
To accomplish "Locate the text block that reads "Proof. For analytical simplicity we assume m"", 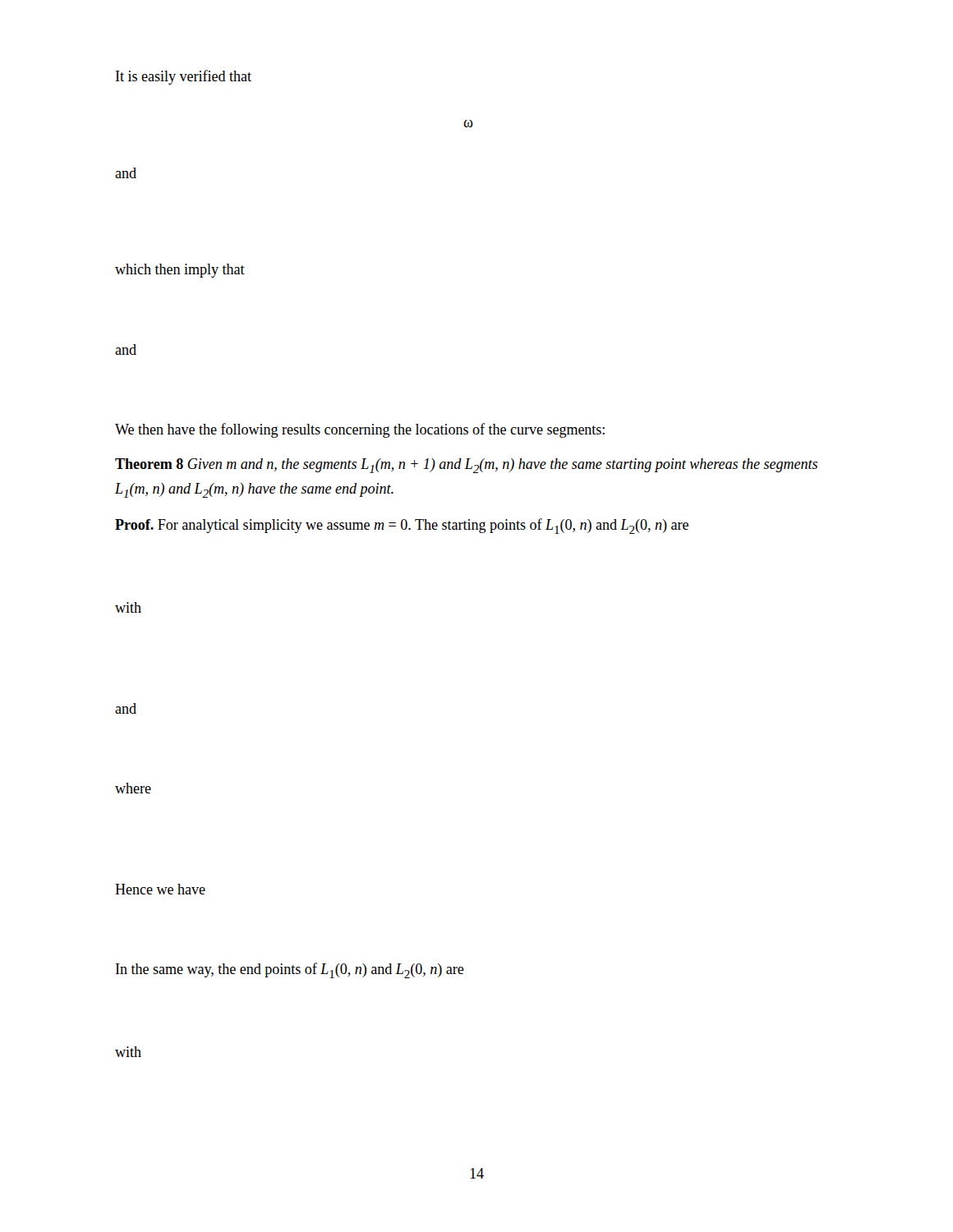I will coord(402,526).
